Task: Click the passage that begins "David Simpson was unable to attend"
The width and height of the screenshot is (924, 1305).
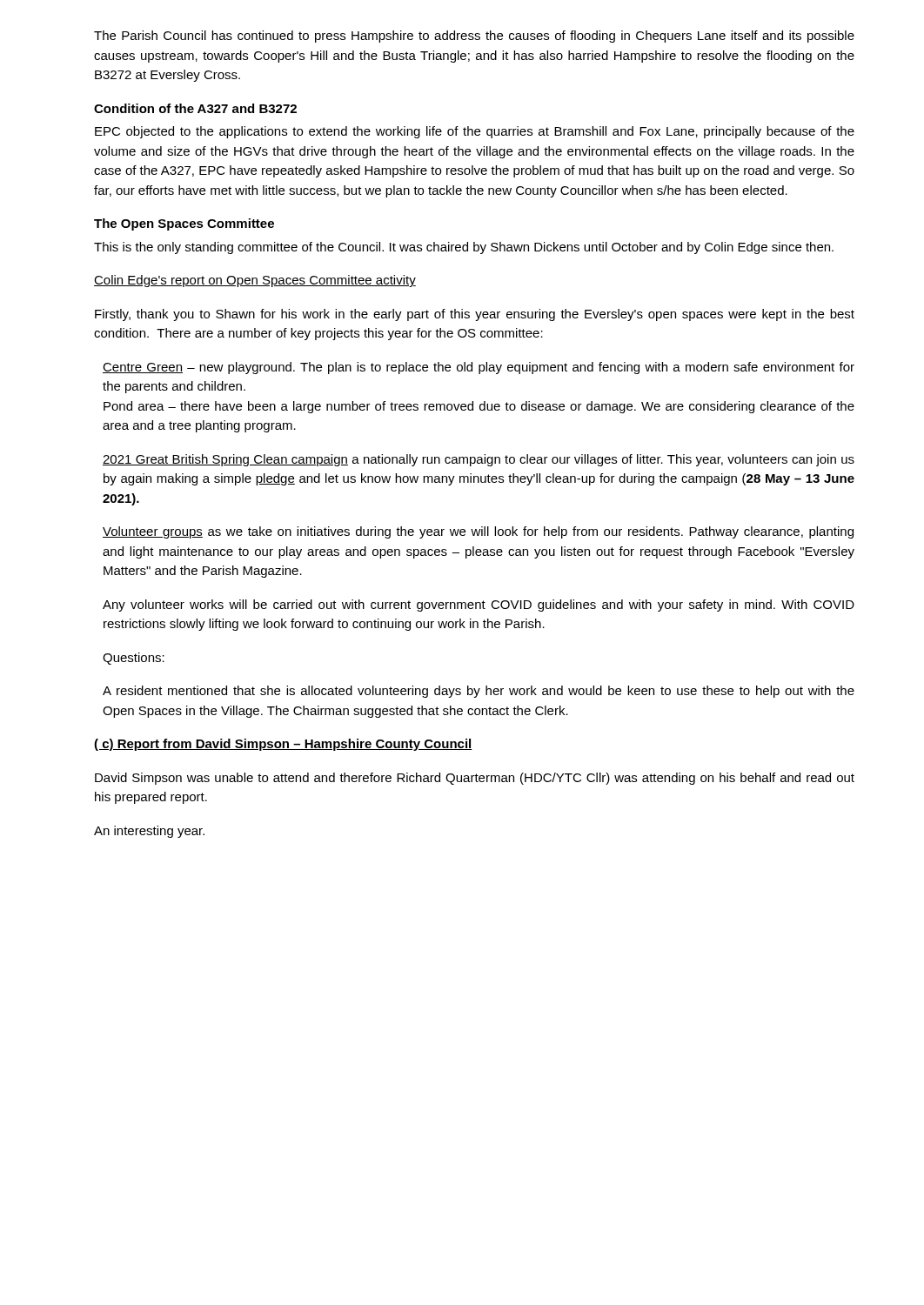Action: tap(474, 787)
